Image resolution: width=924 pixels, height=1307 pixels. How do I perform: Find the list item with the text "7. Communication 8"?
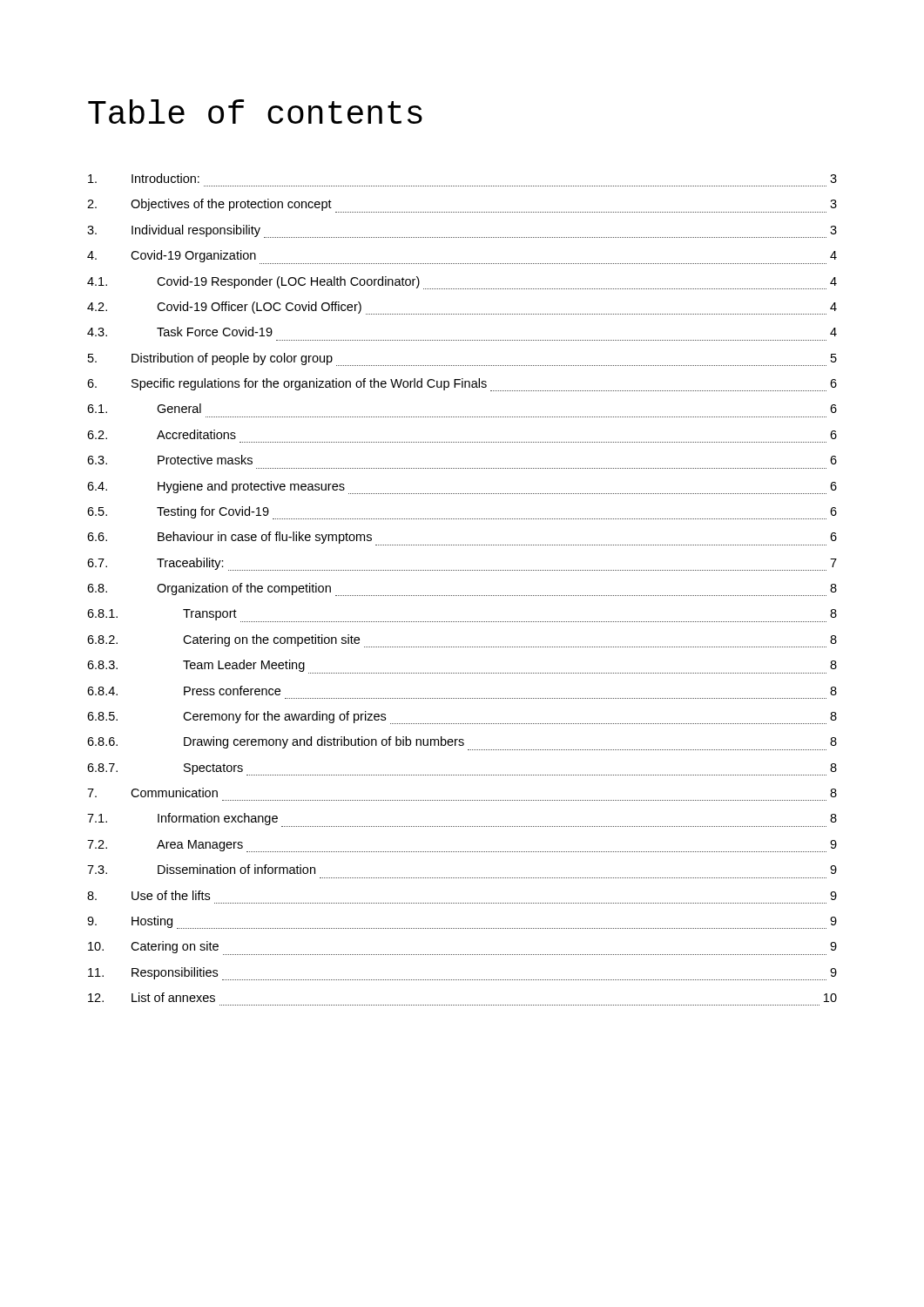[462, 794]
